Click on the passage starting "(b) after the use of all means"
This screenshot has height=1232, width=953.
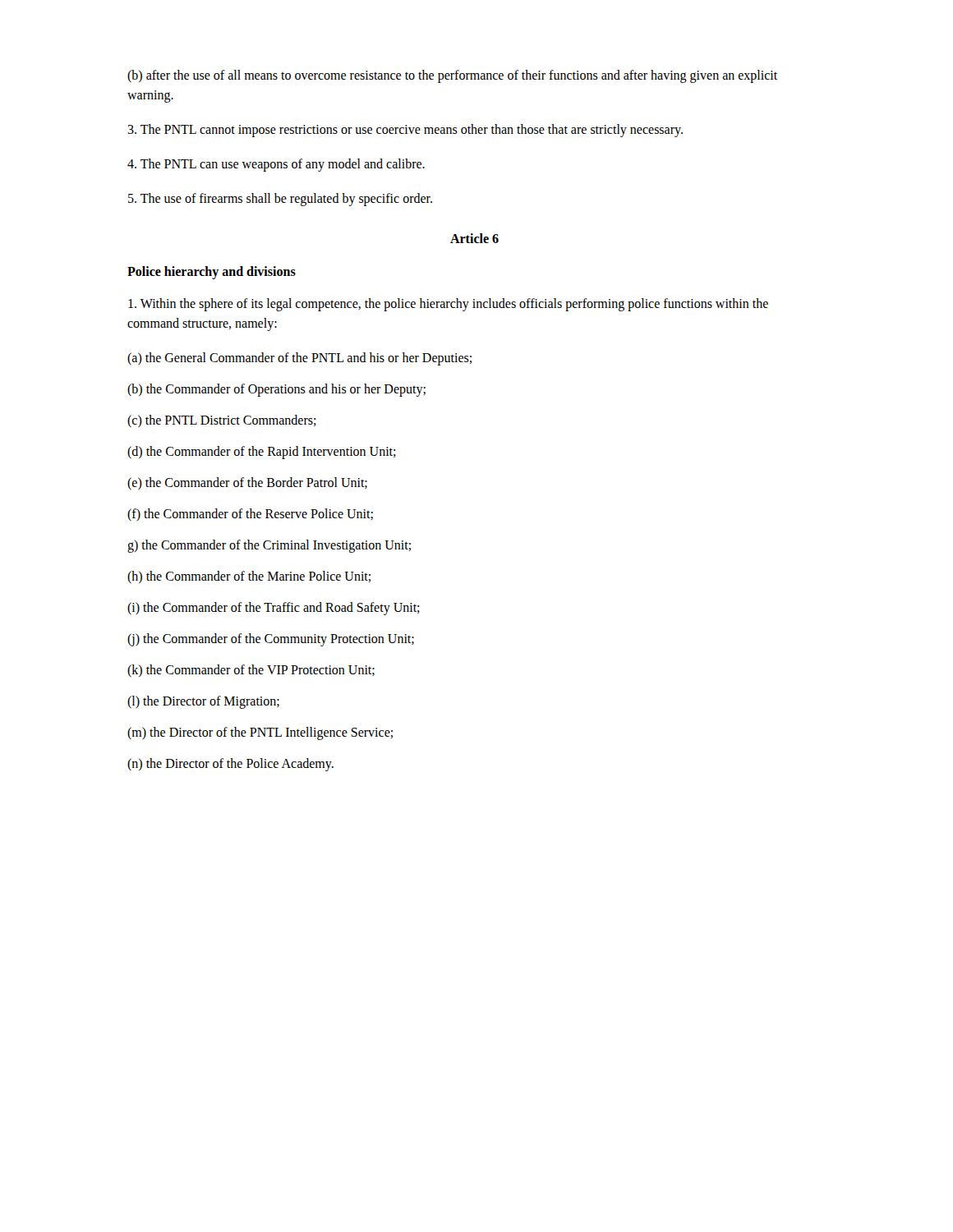click(x=452, y=85)
